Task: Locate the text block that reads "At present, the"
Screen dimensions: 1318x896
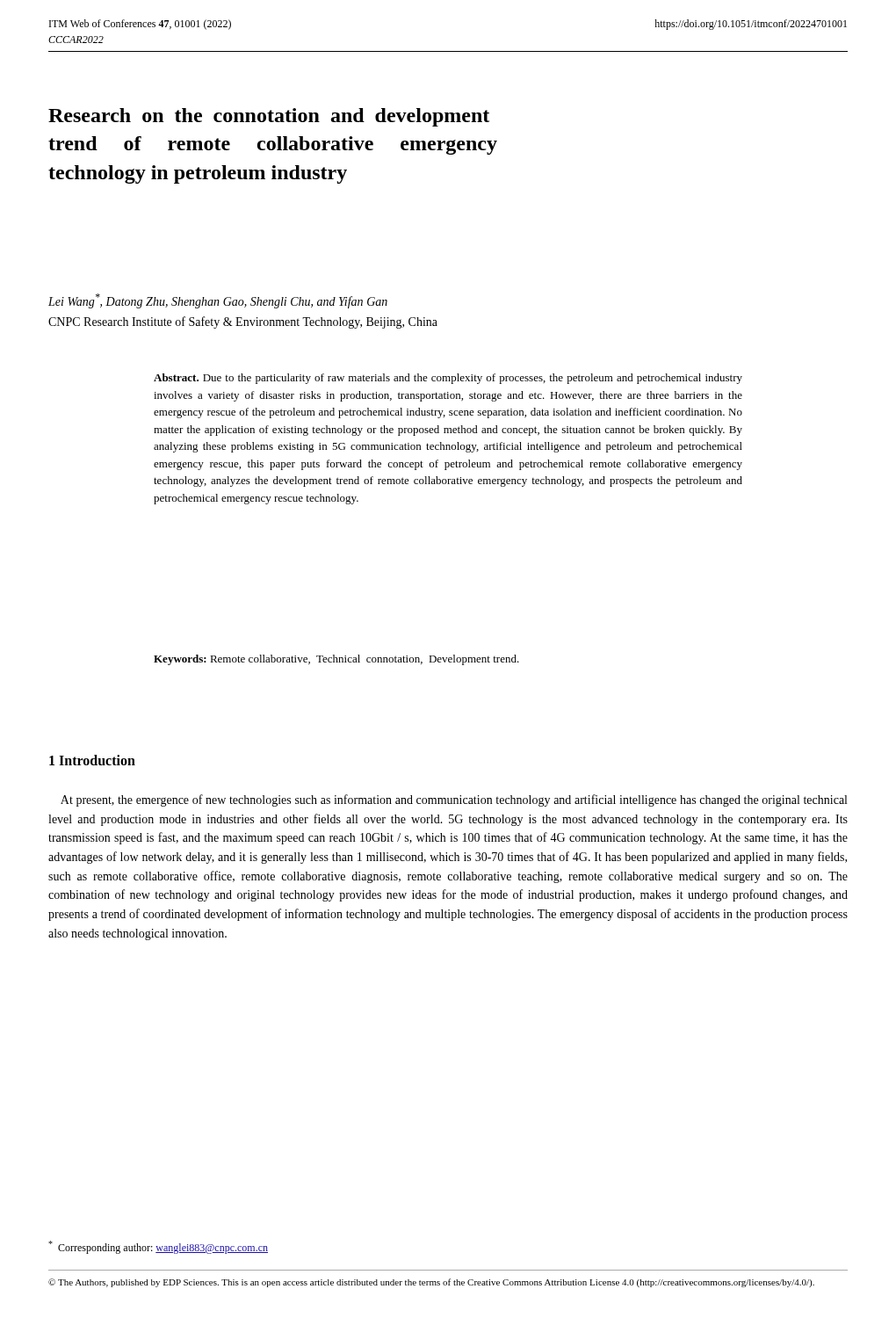Action: tap(448, 867)
